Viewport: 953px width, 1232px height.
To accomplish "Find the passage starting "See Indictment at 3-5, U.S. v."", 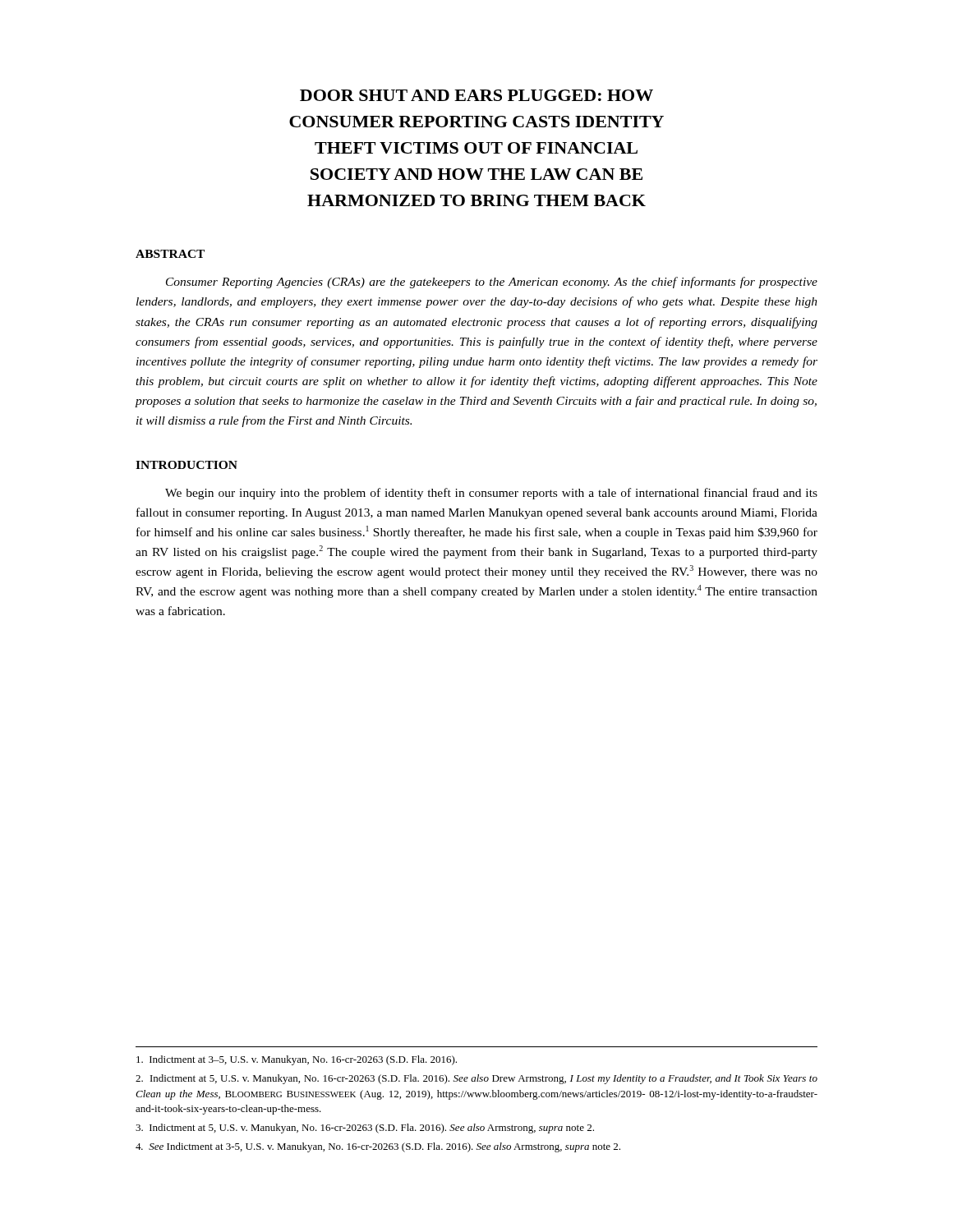I will (378, 1146).
